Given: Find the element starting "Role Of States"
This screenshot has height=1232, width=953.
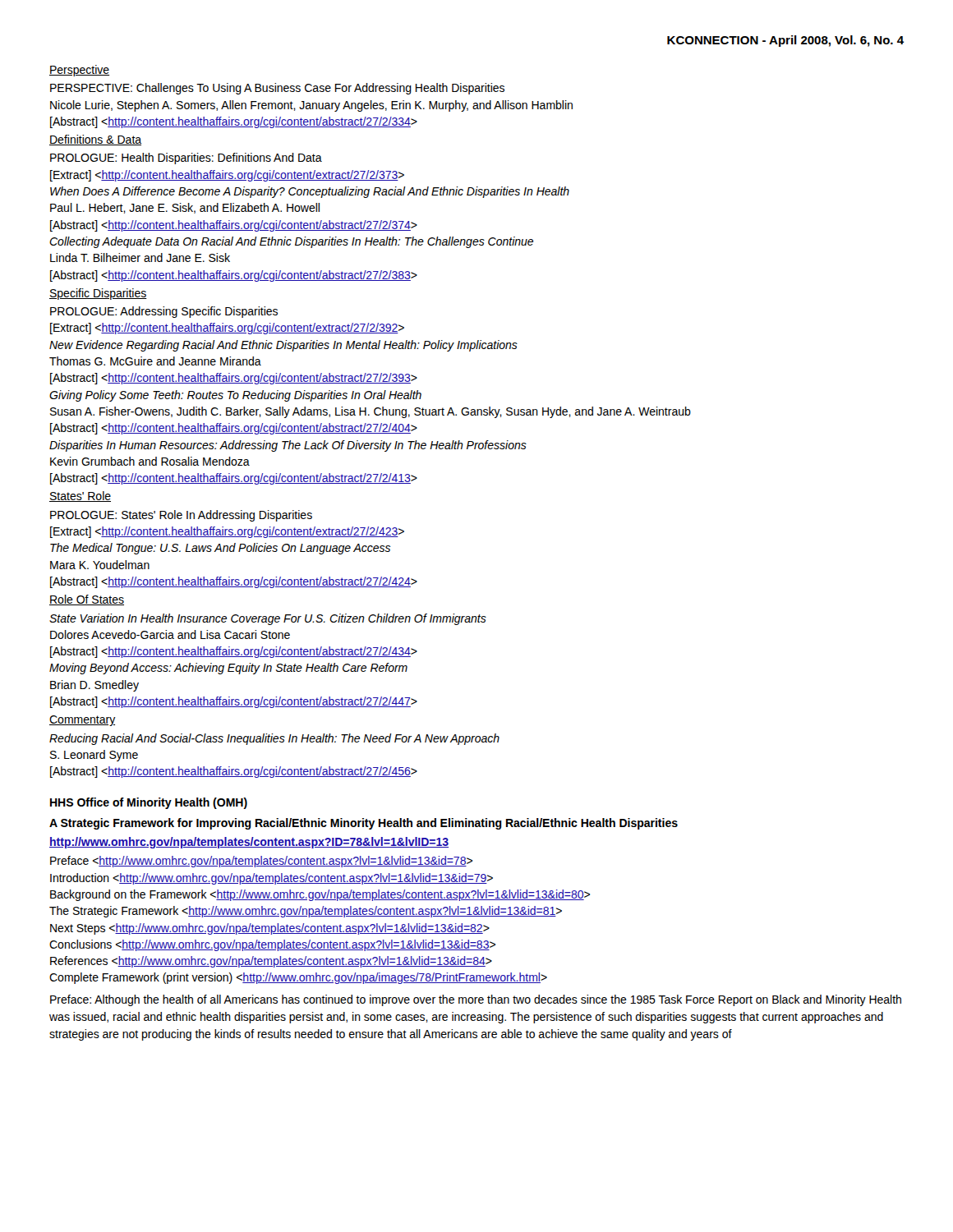Looking at the screenshot, I should [x=87, y=600].
